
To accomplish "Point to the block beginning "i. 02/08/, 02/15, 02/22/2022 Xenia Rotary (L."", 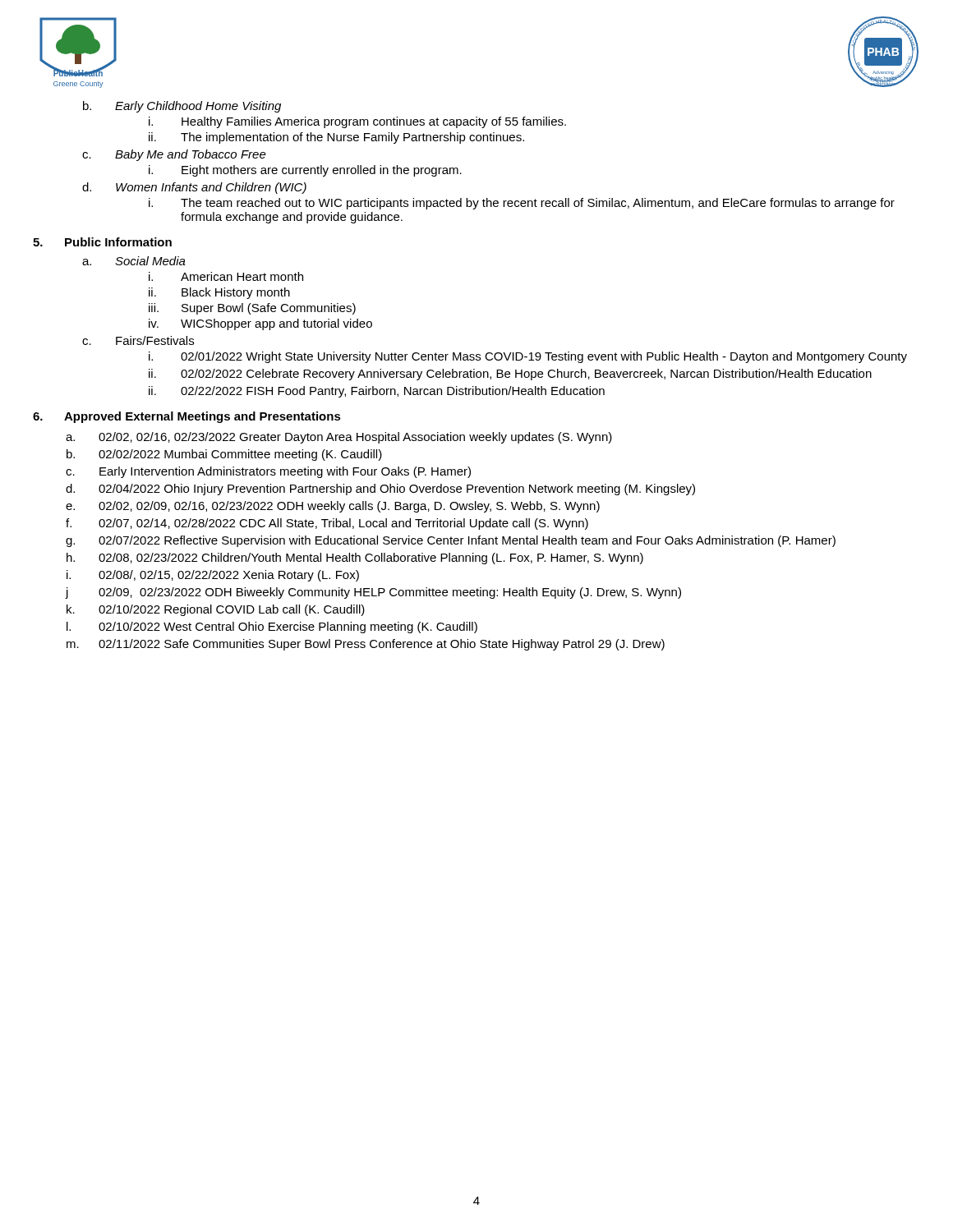I will (213, 575).
